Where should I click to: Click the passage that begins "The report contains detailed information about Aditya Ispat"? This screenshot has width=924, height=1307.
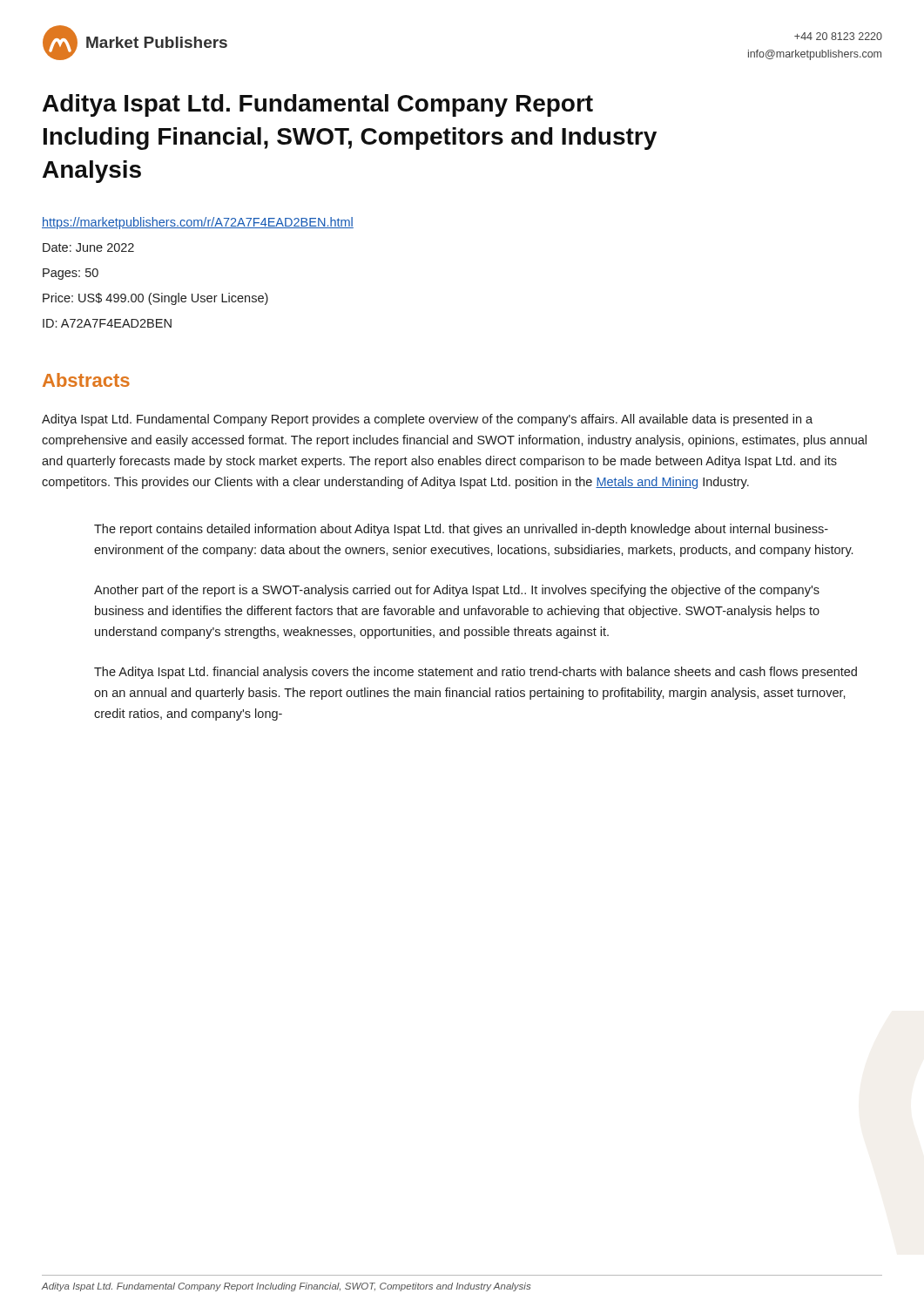click(474, 539)
